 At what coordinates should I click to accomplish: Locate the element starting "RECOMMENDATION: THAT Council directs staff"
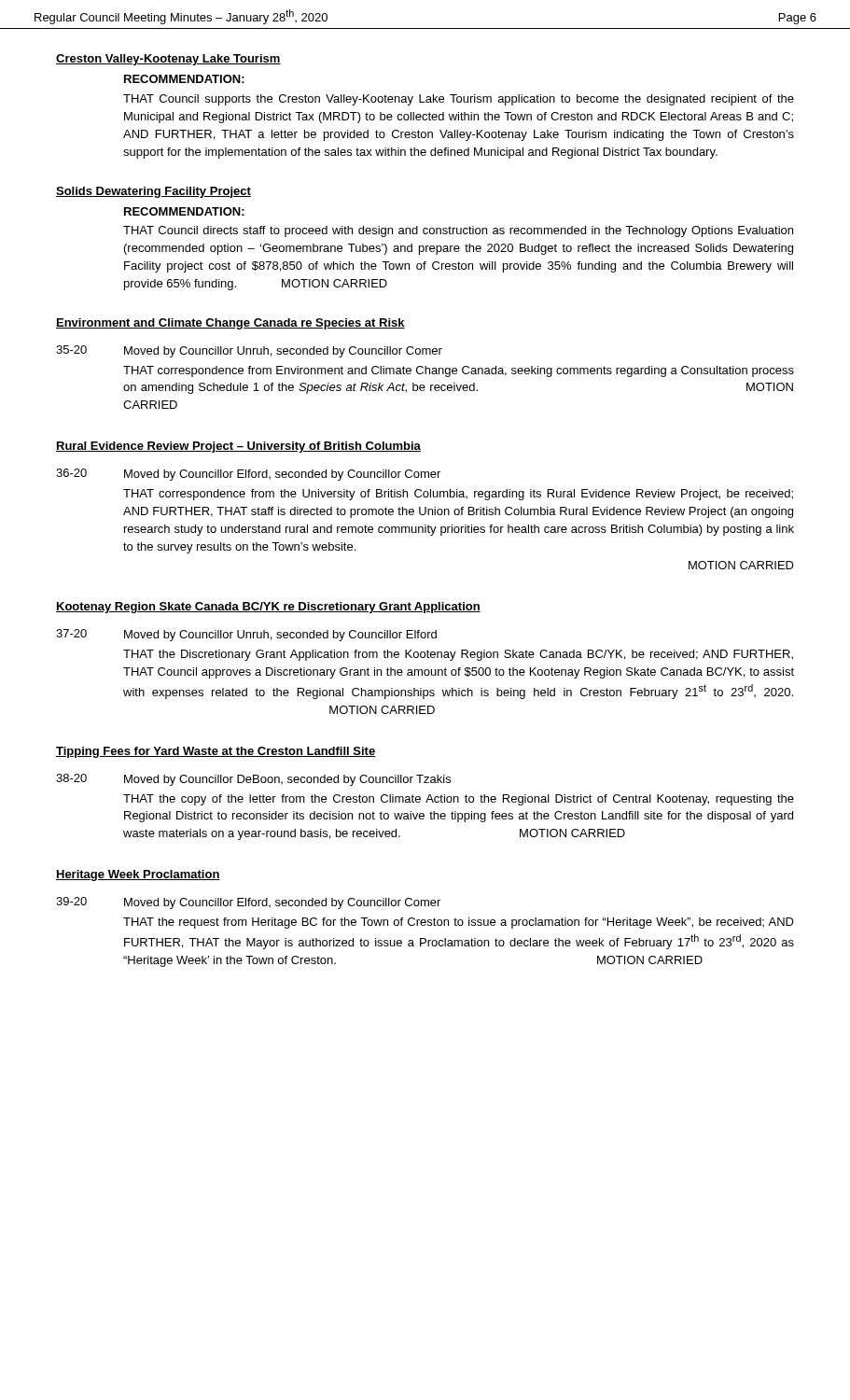coord(459,248)
